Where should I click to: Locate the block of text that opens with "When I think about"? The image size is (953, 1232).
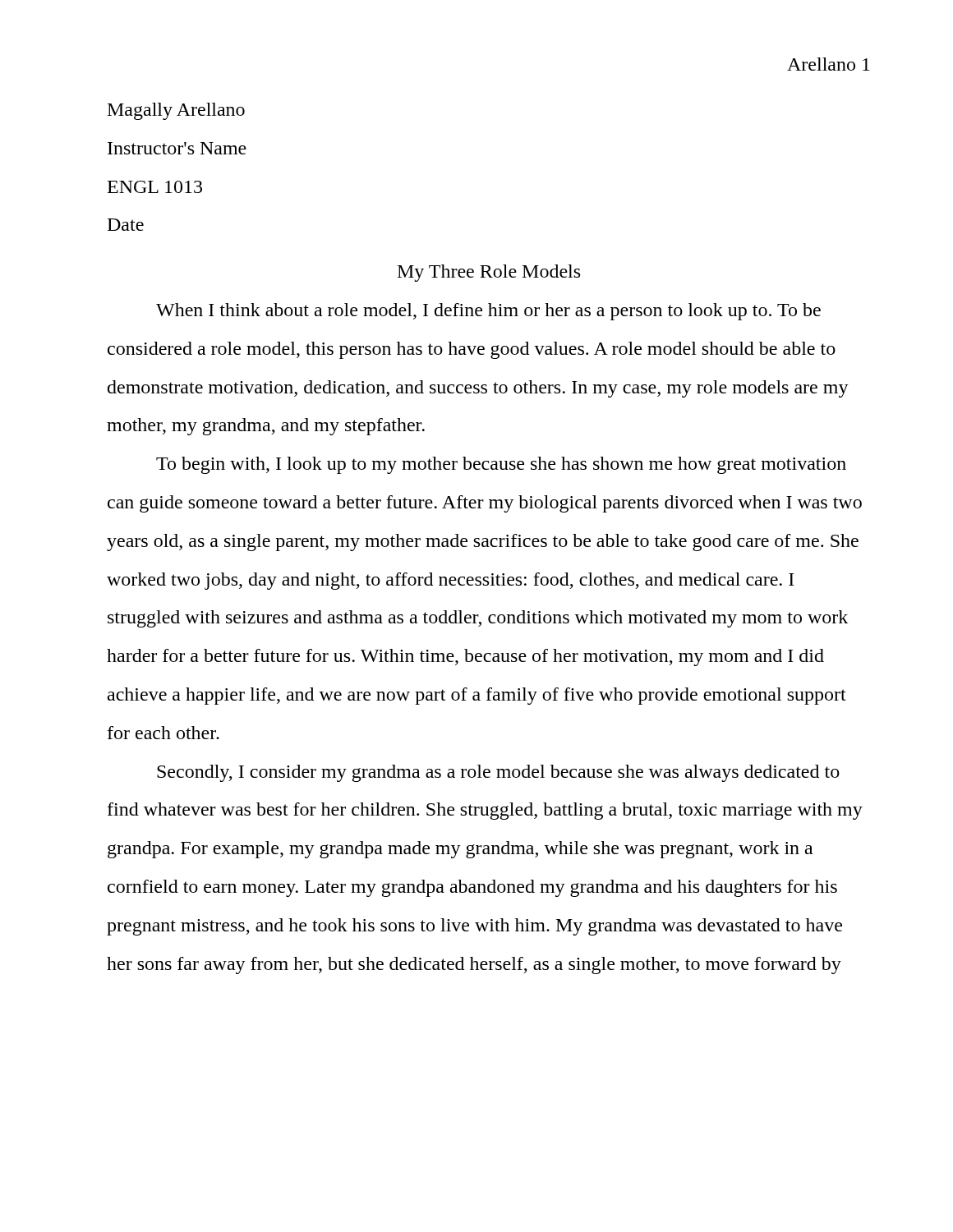point(489,368)
